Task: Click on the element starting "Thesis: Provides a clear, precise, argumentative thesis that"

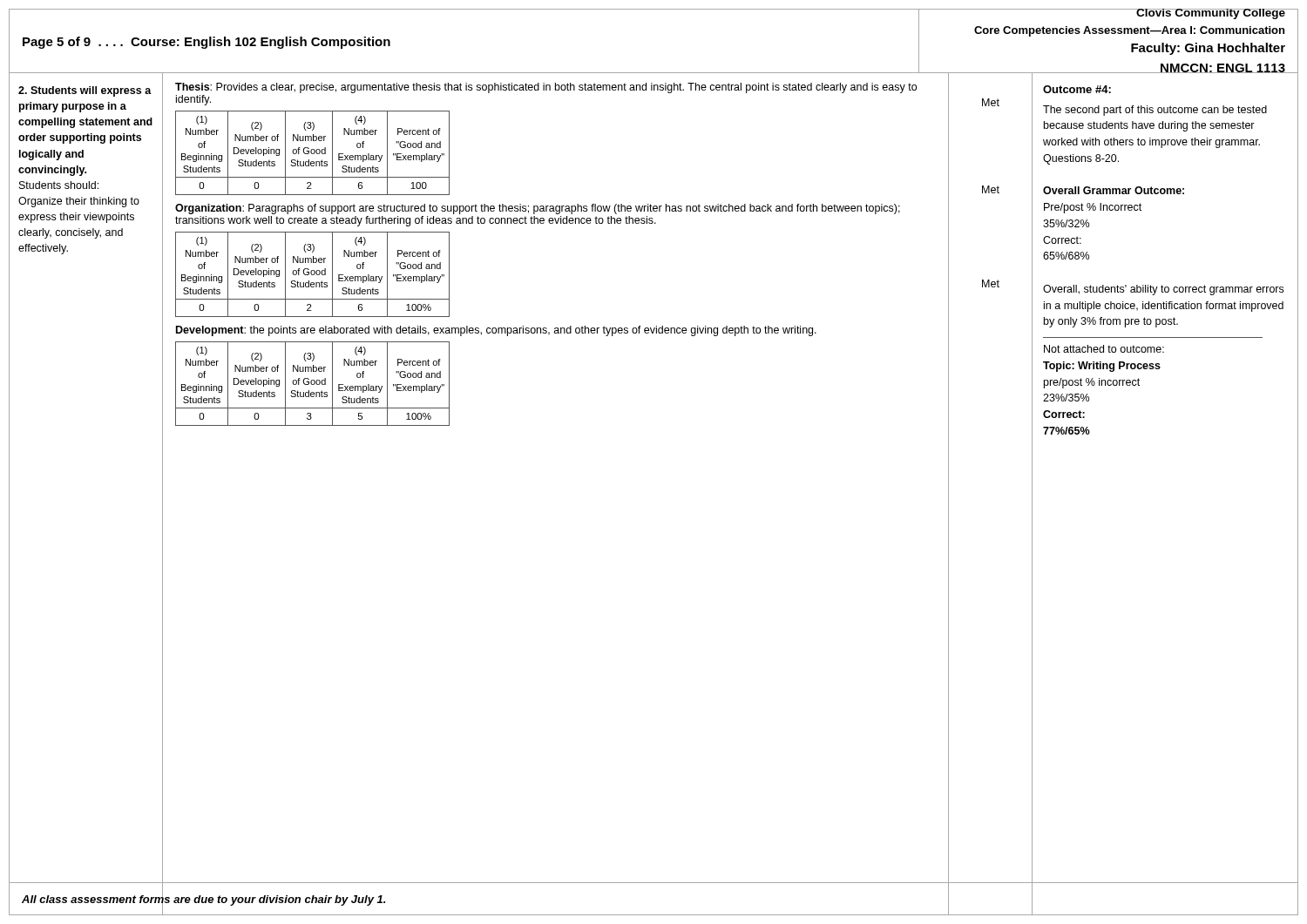Action: [546, 93]
